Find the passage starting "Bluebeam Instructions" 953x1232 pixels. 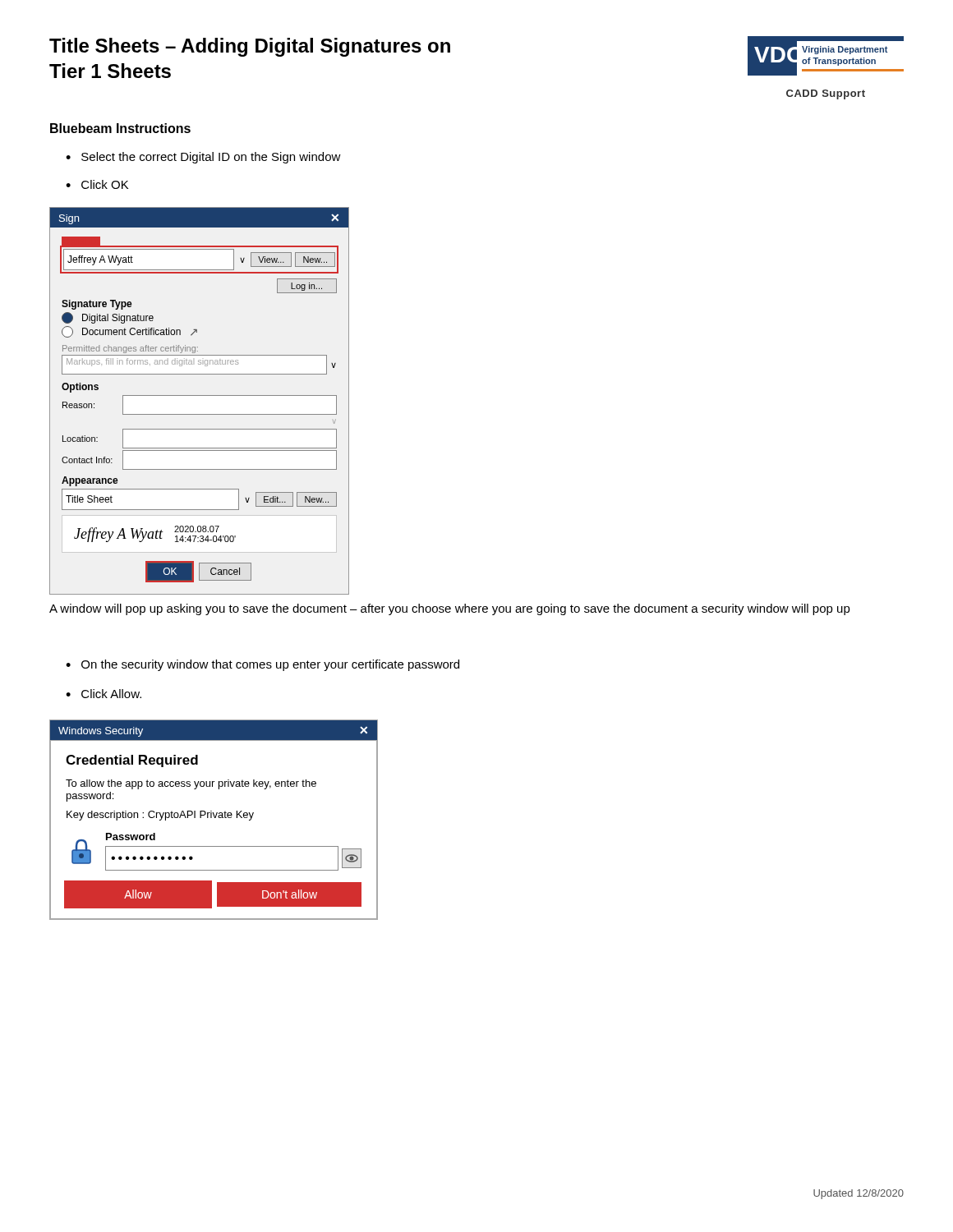(120, 129)
